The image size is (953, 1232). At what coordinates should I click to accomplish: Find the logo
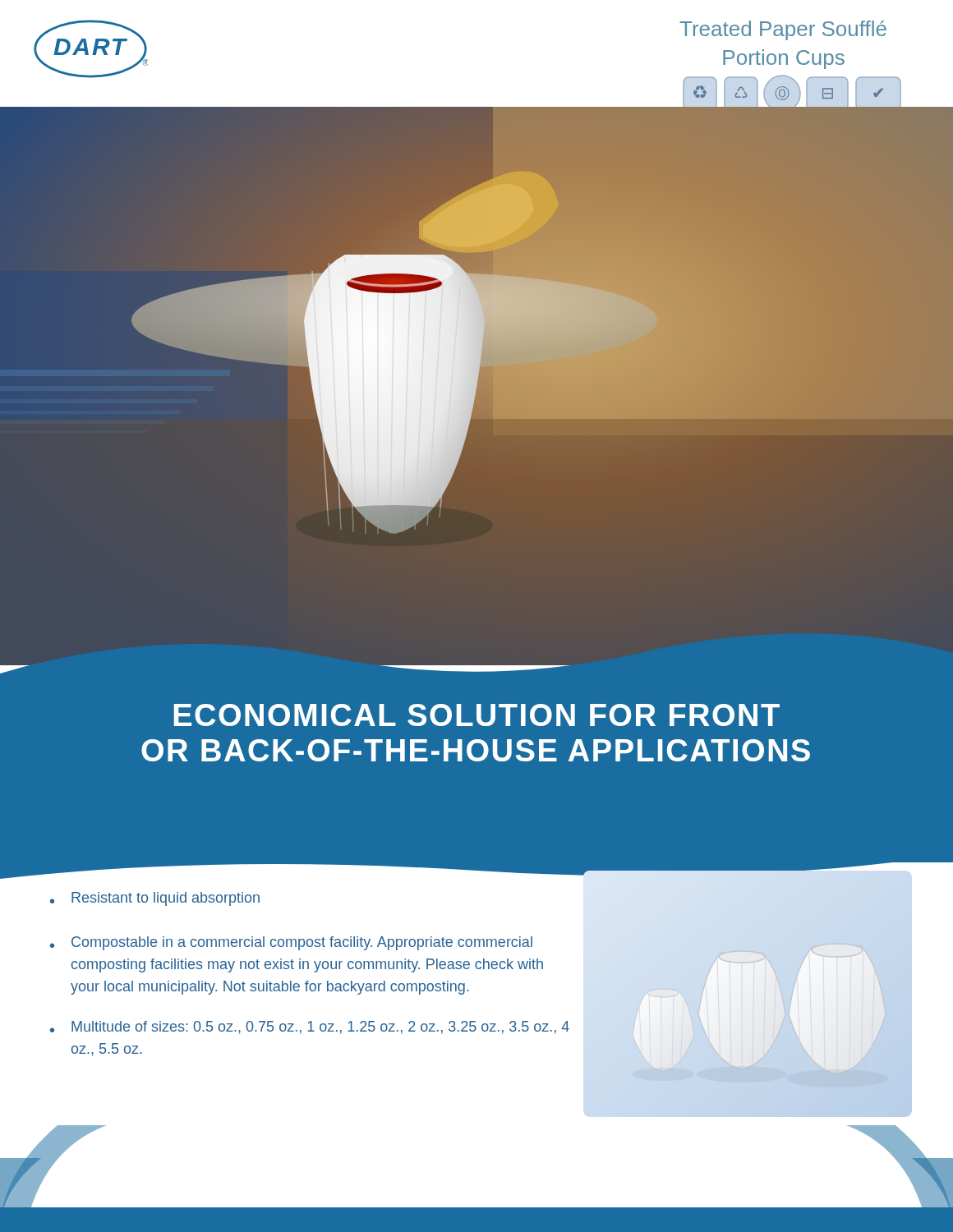click(90, 51)
